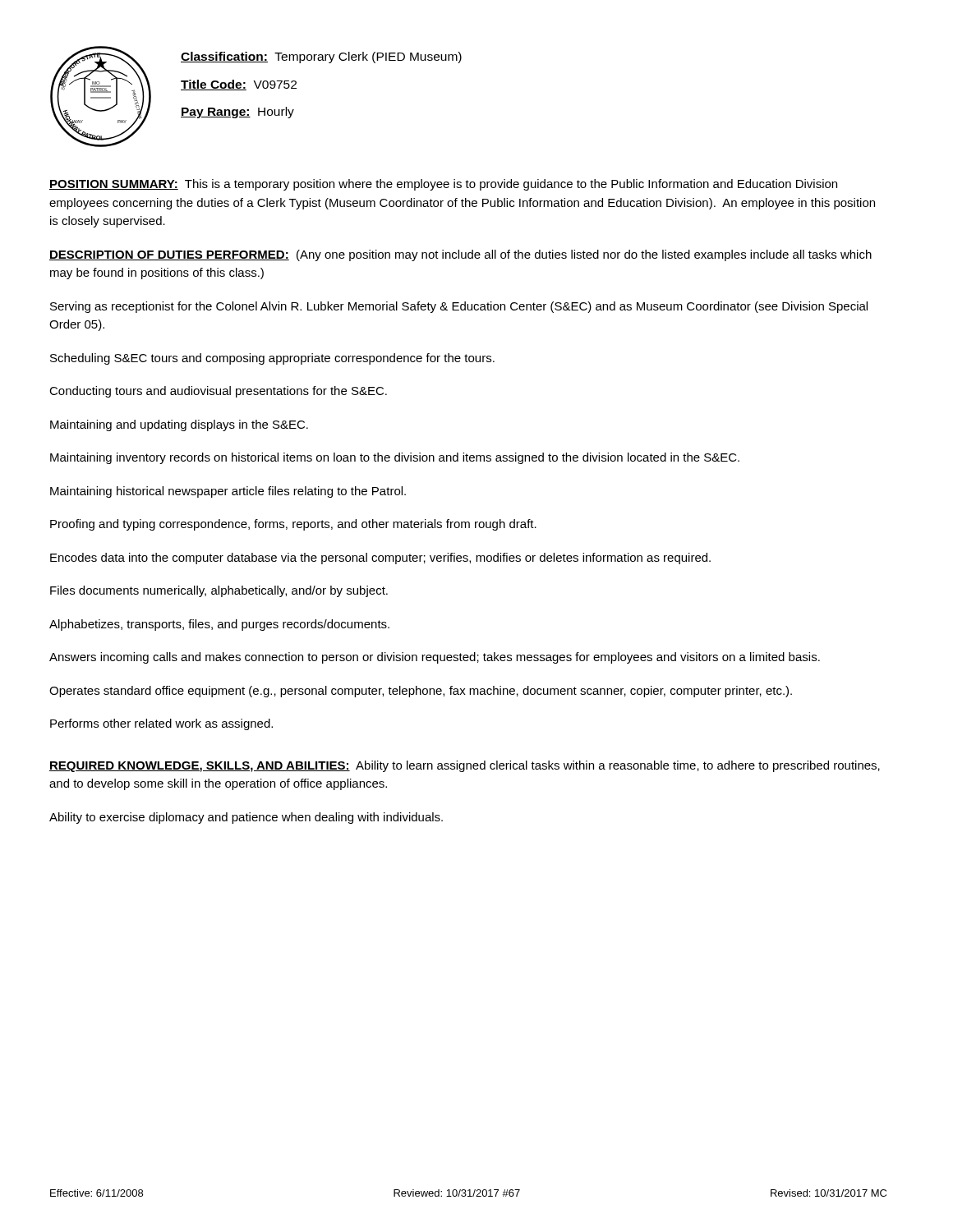The height and width of the screenshot is (1232, 953).
Task: Navigate to the block starting "Maintaining historical newspaper article files"
Action: click(228, 490)
